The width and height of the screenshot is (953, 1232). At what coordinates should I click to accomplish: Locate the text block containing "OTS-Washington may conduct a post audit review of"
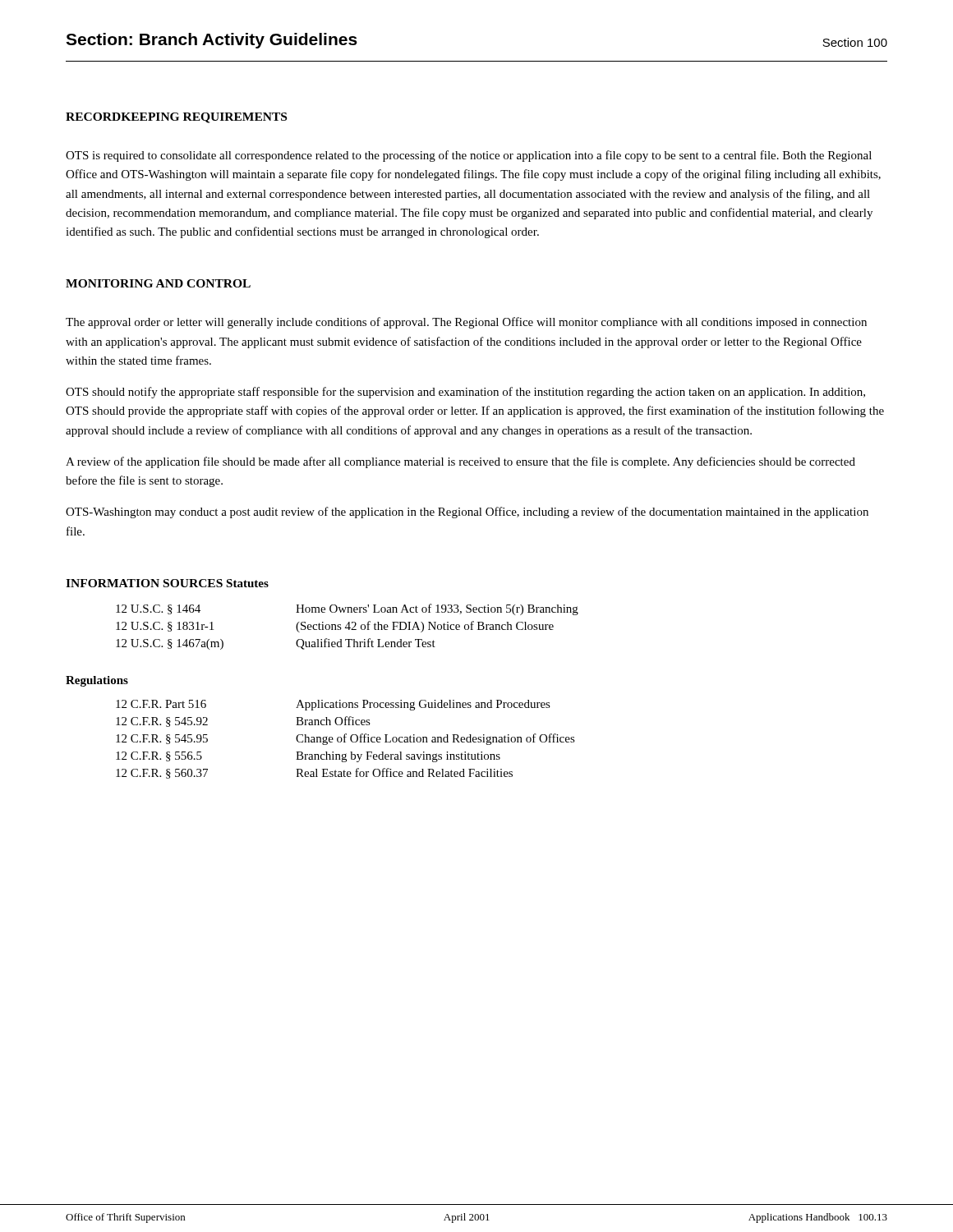pyautogui.click(x=476, y=522)
